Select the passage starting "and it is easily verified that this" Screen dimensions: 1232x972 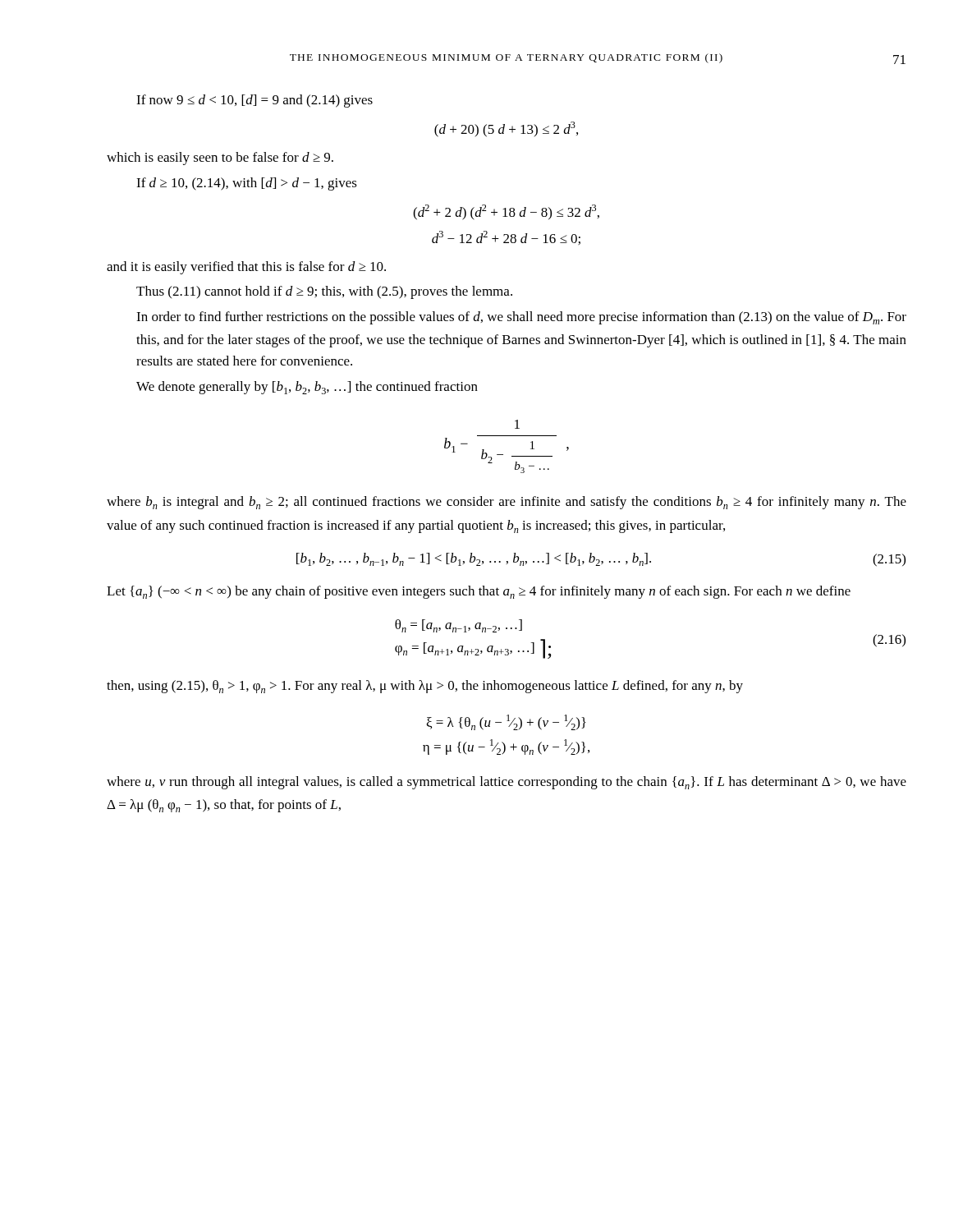tap(247, 266)
